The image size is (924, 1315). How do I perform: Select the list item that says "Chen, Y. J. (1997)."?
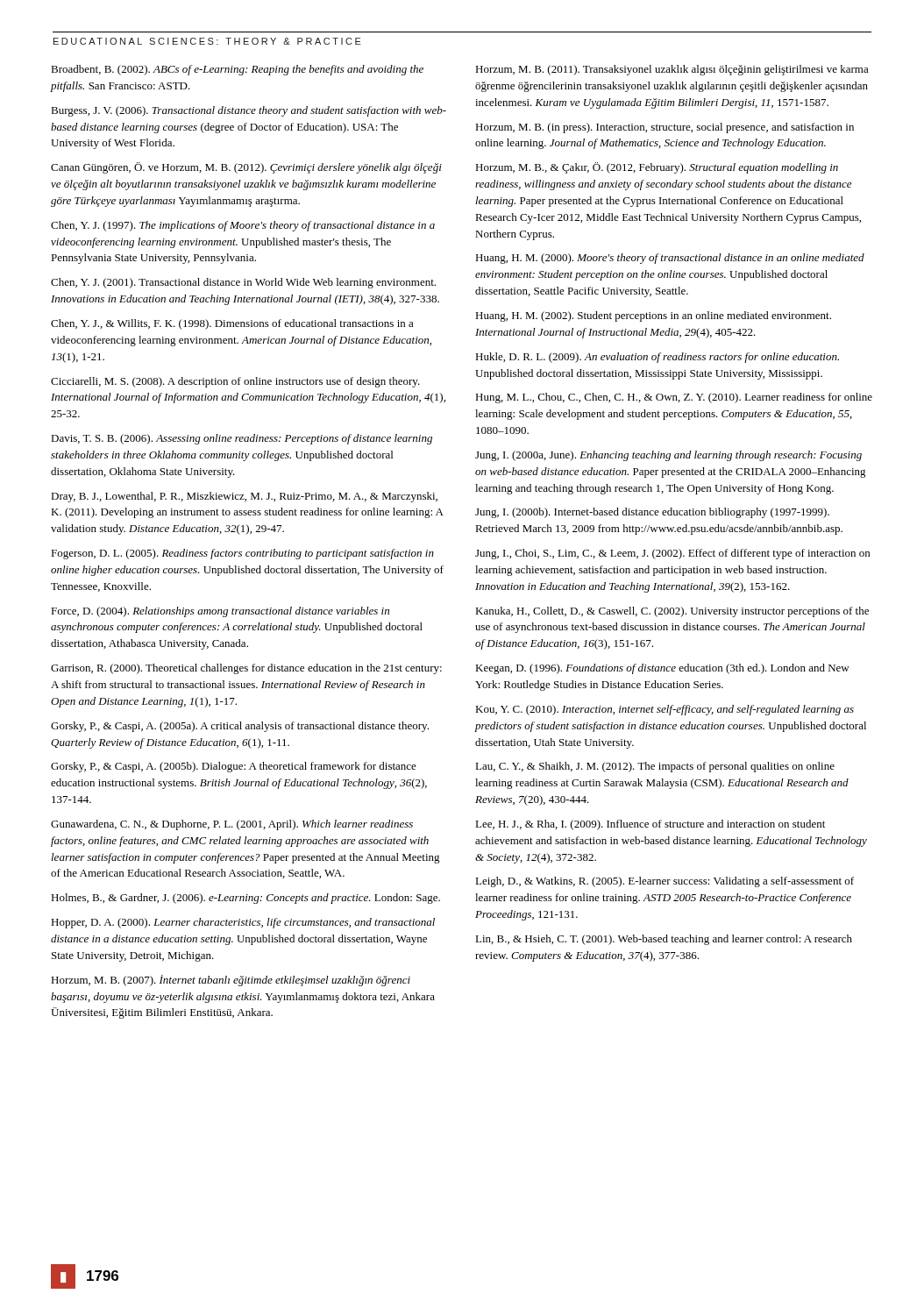[243, 241]
